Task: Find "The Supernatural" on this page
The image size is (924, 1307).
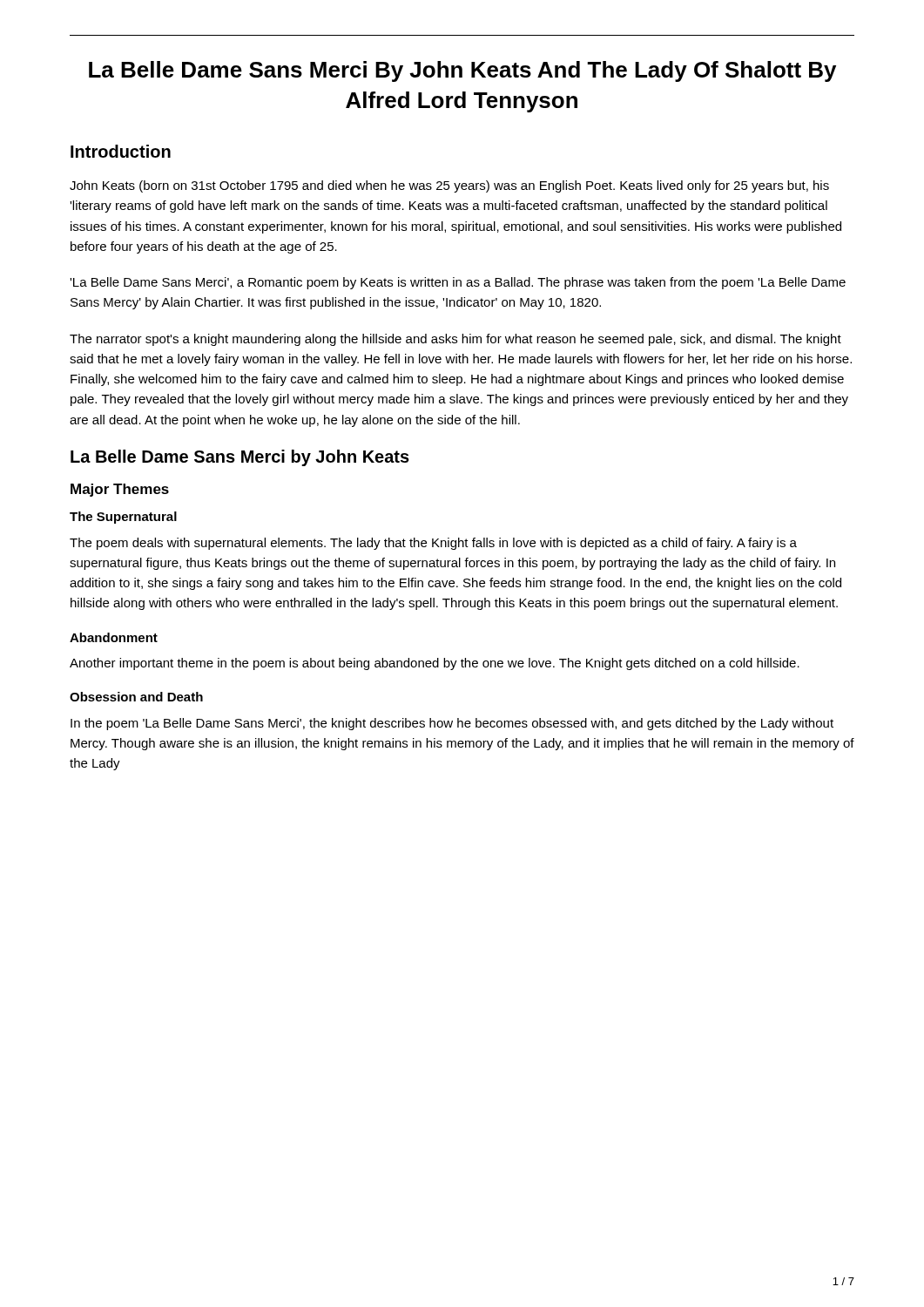Action: (x=123, y=518)
